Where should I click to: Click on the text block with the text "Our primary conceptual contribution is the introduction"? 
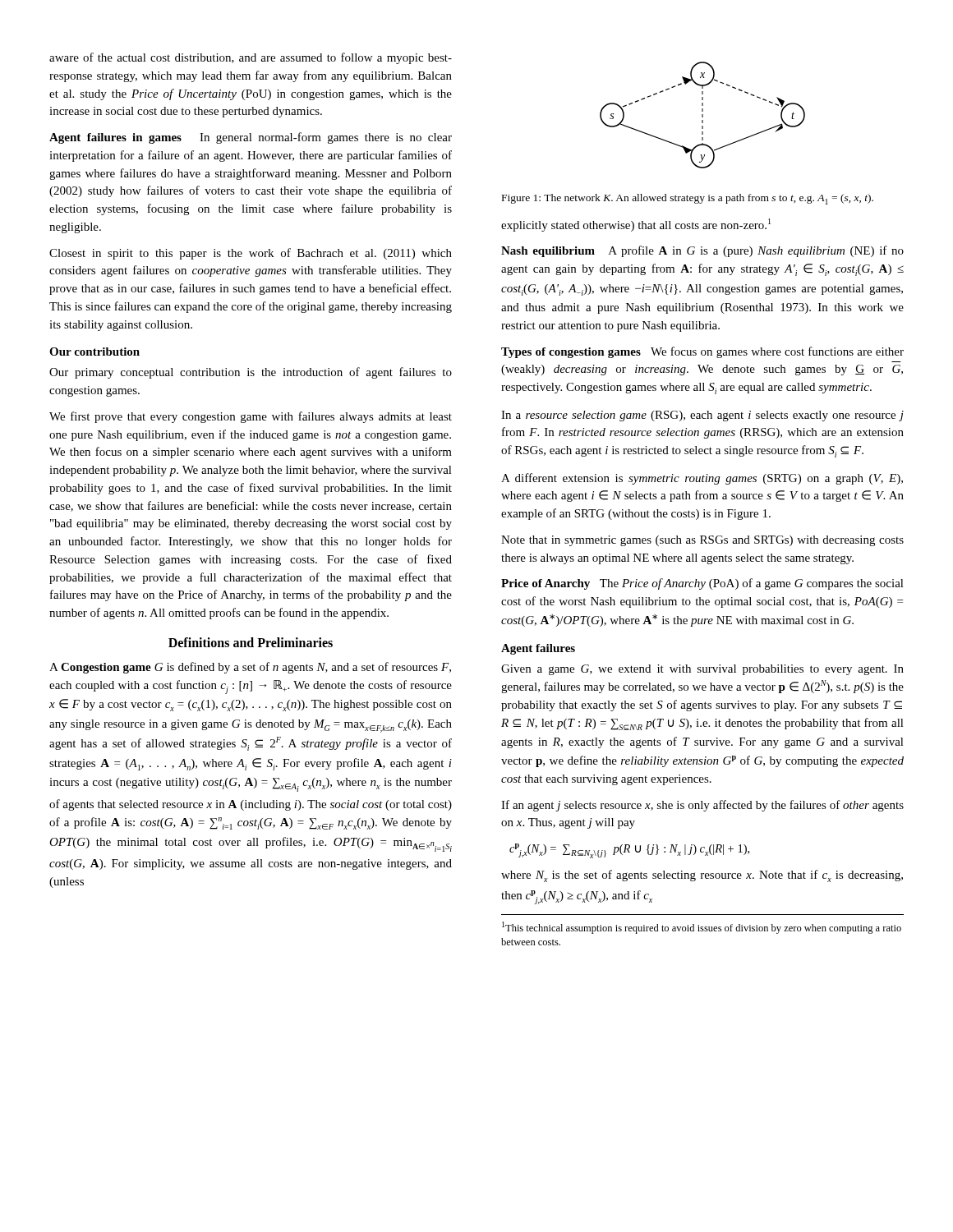(251, 493)
